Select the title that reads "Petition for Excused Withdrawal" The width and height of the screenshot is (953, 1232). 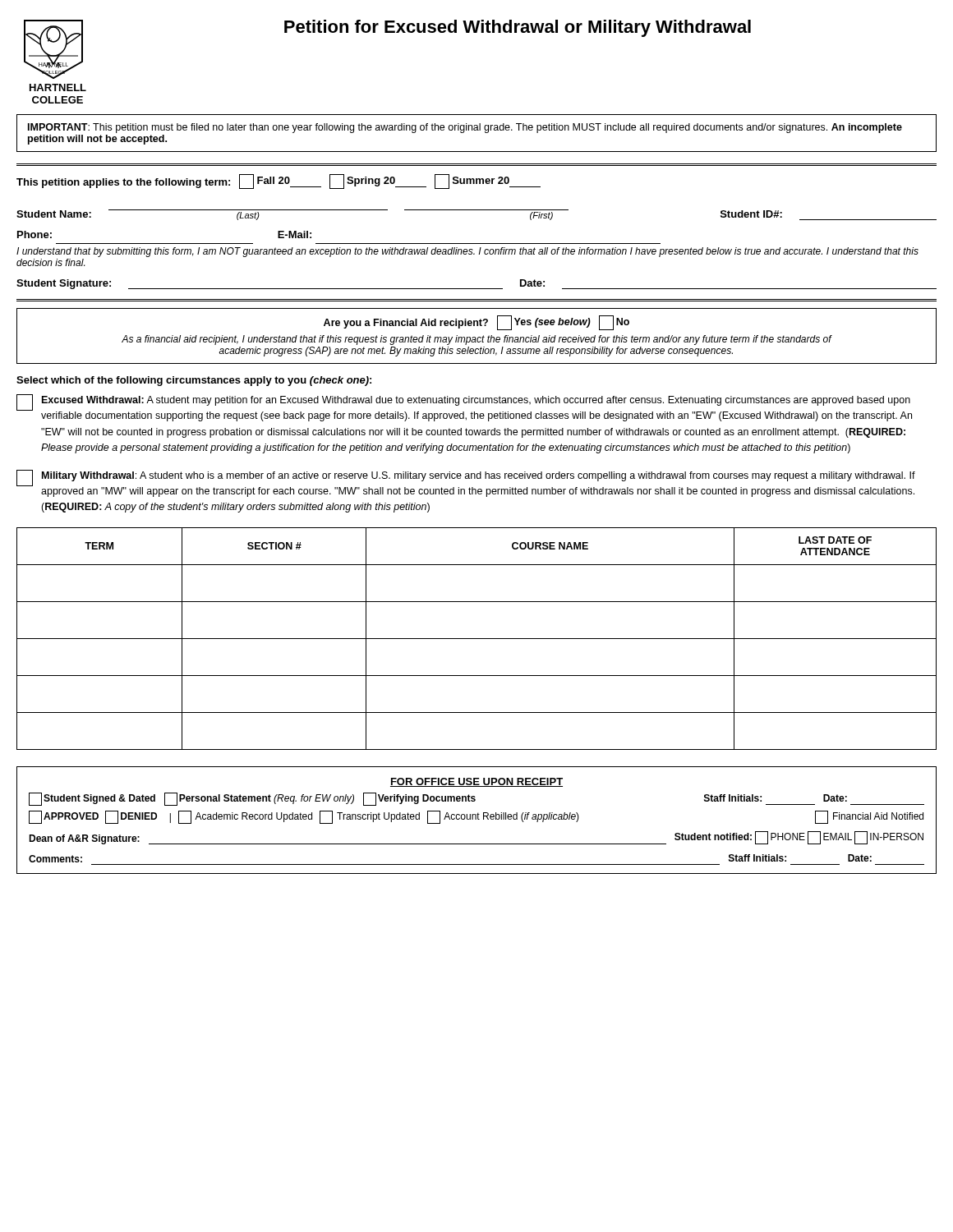(518, 27)
